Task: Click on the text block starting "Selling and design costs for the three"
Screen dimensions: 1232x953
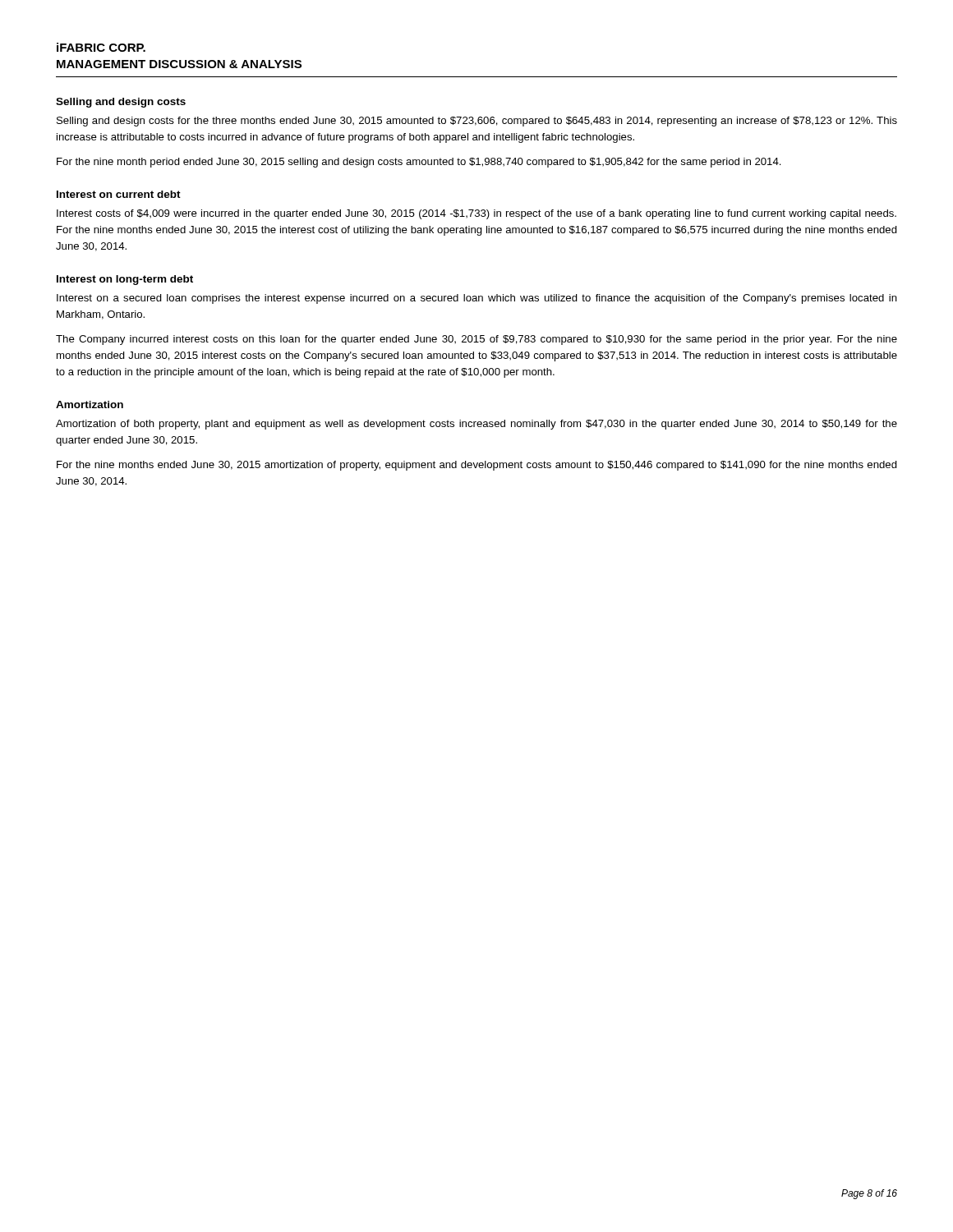Action: click(476, 128)
